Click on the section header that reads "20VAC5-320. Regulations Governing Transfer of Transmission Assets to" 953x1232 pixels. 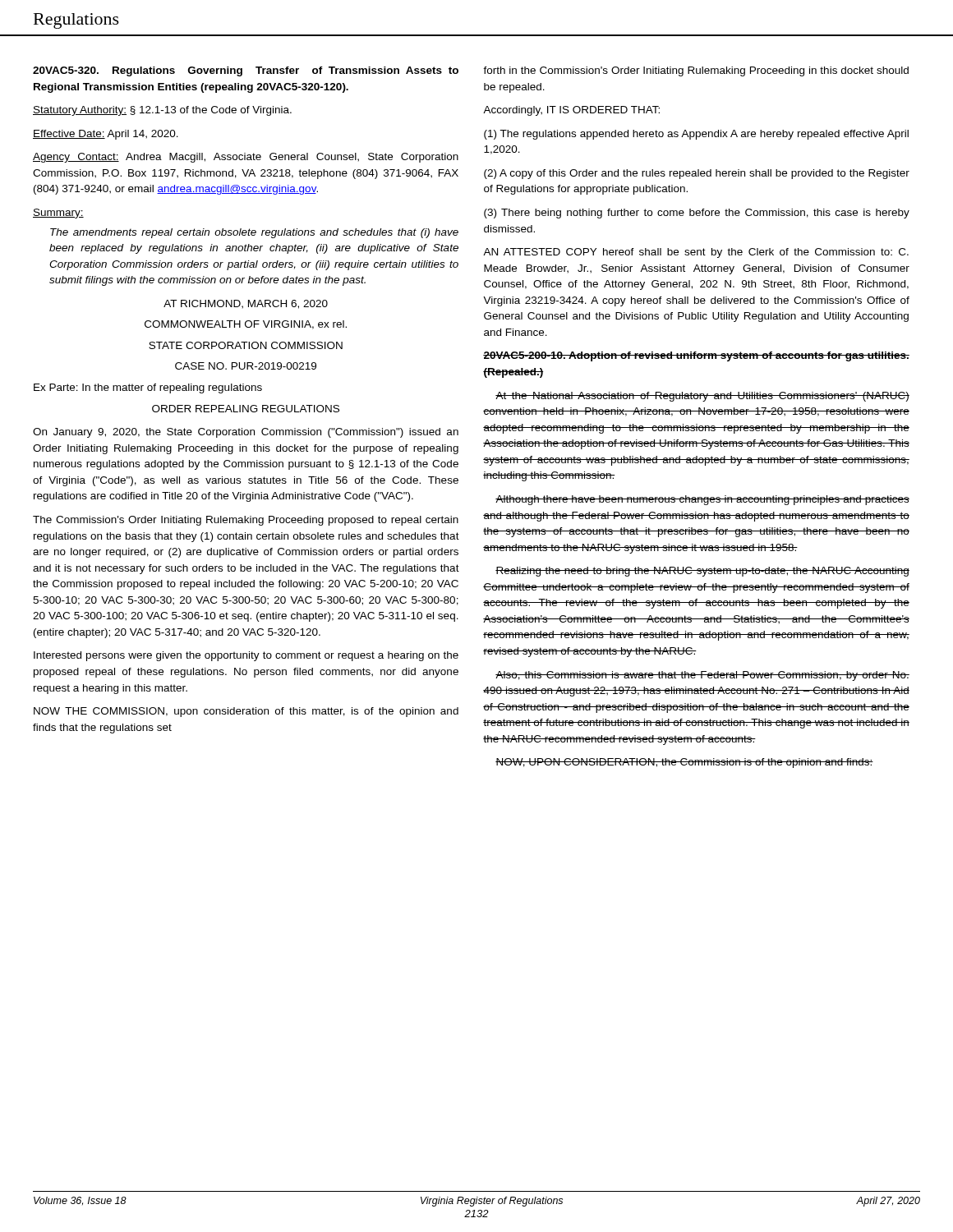[246, 78]
